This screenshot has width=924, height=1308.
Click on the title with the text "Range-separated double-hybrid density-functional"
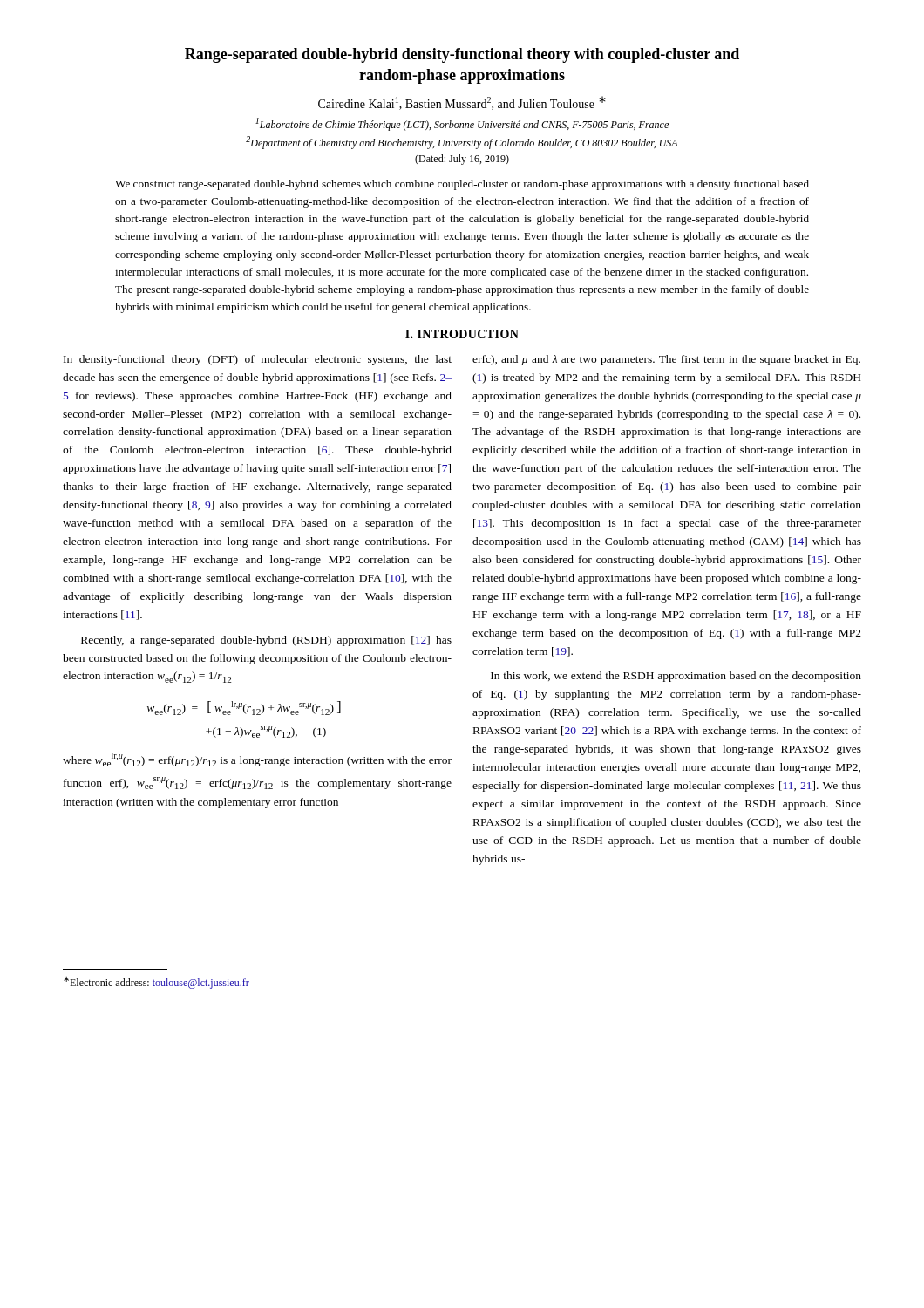point(462,65)
